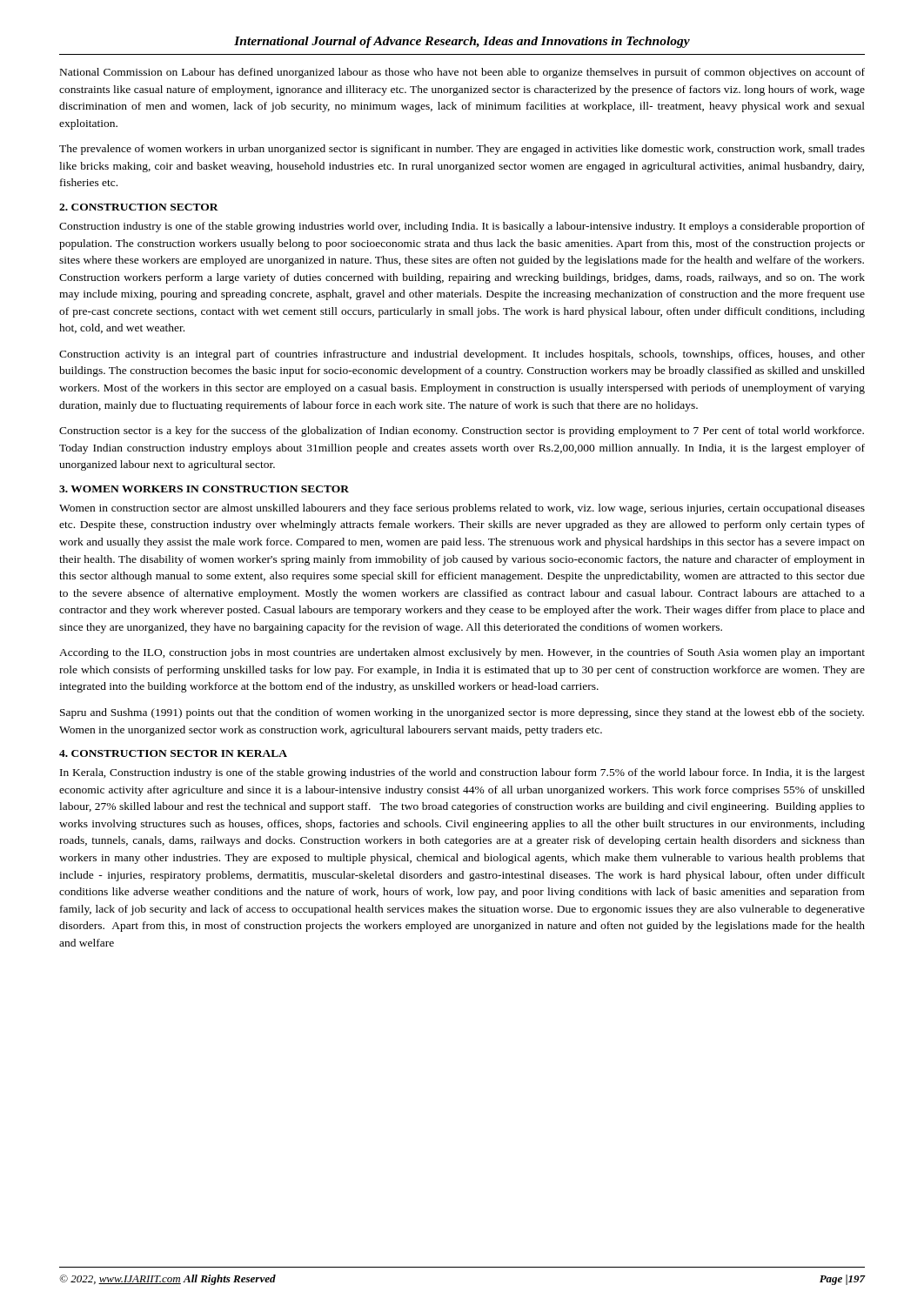Locate the text starting "2. CONSTRUCTION SECTOR"
Viewport: 924px width, 1305px height.
pyautogui.click(x=139, y=207)
